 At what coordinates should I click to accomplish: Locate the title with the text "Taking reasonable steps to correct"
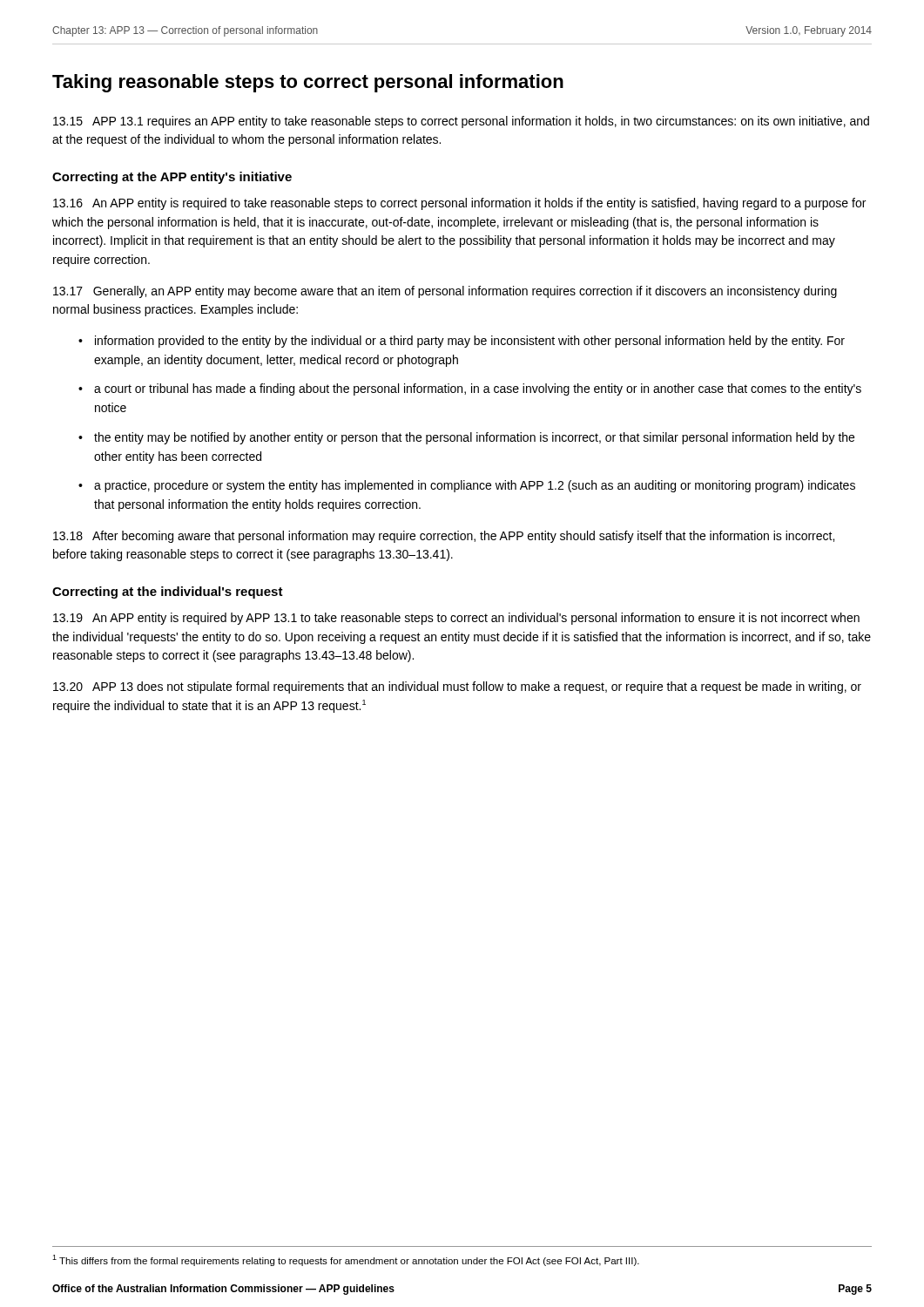(x=308, y=81)
